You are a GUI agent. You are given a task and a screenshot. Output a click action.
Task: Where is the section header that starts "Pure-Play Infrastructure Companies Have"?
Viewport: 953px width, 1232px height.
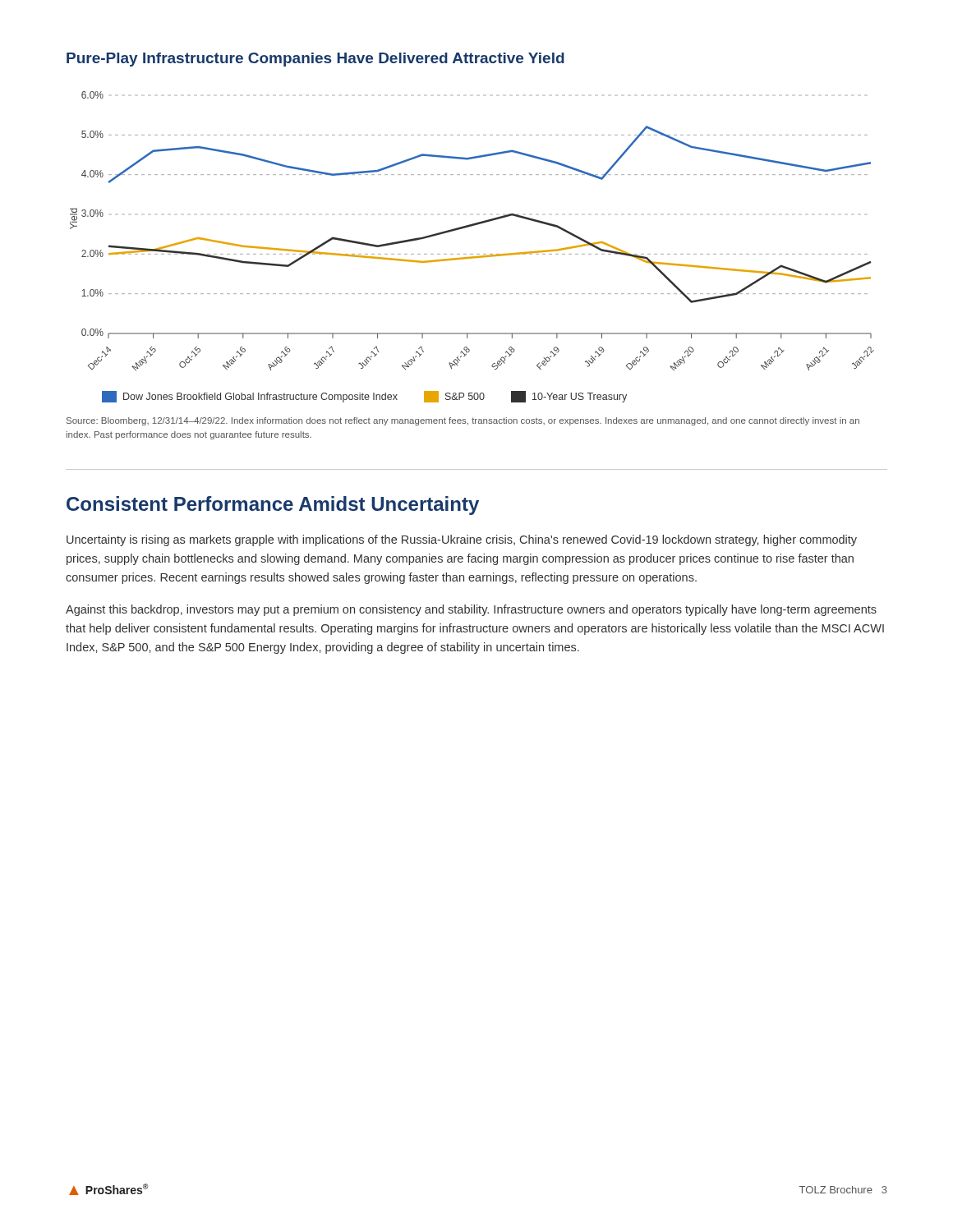[315, 58]
